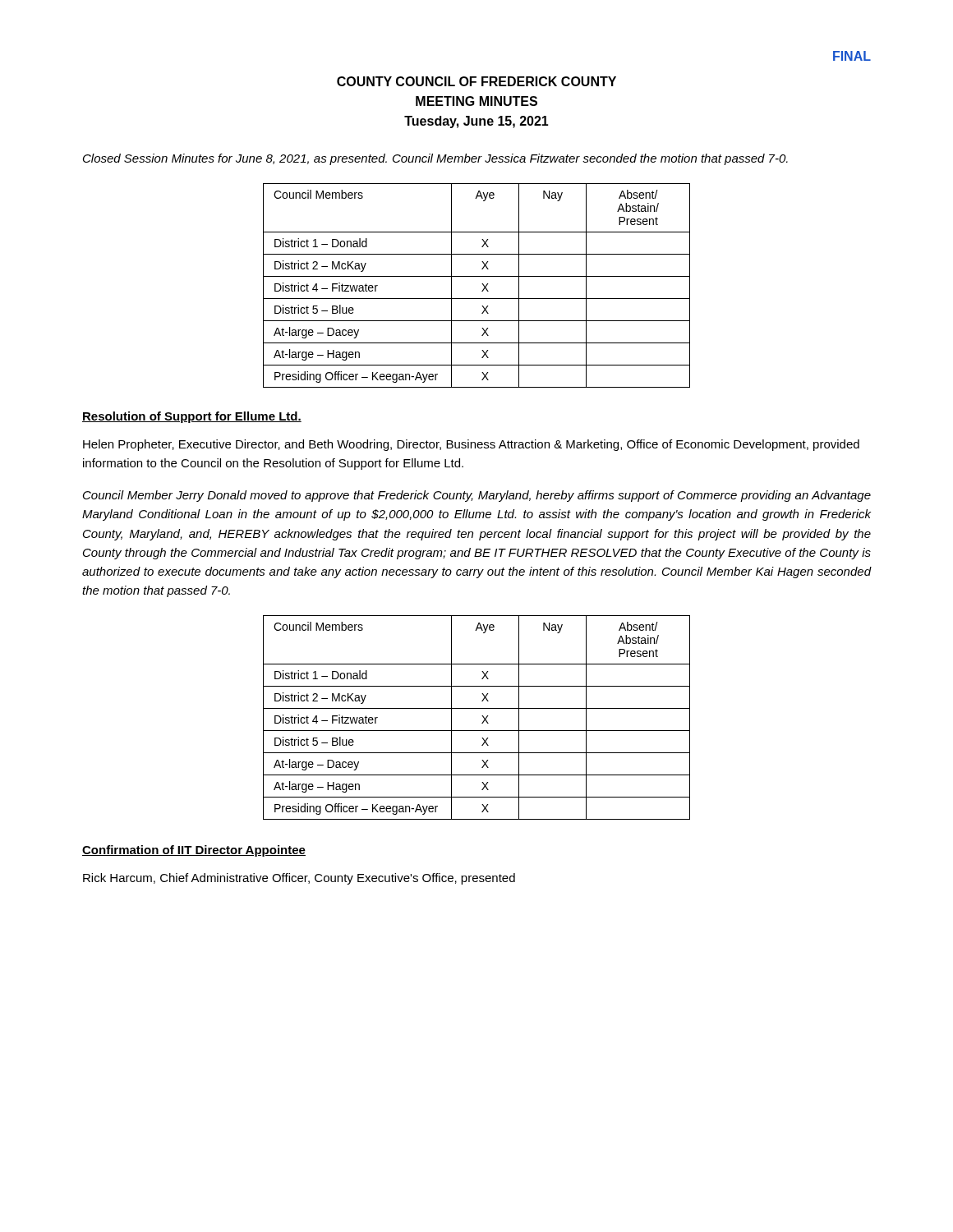
Task: Select the text block that reads "Rick Harcum, Chief Administrative Officer, County Executive's Office,"
Action: (299, 877)
